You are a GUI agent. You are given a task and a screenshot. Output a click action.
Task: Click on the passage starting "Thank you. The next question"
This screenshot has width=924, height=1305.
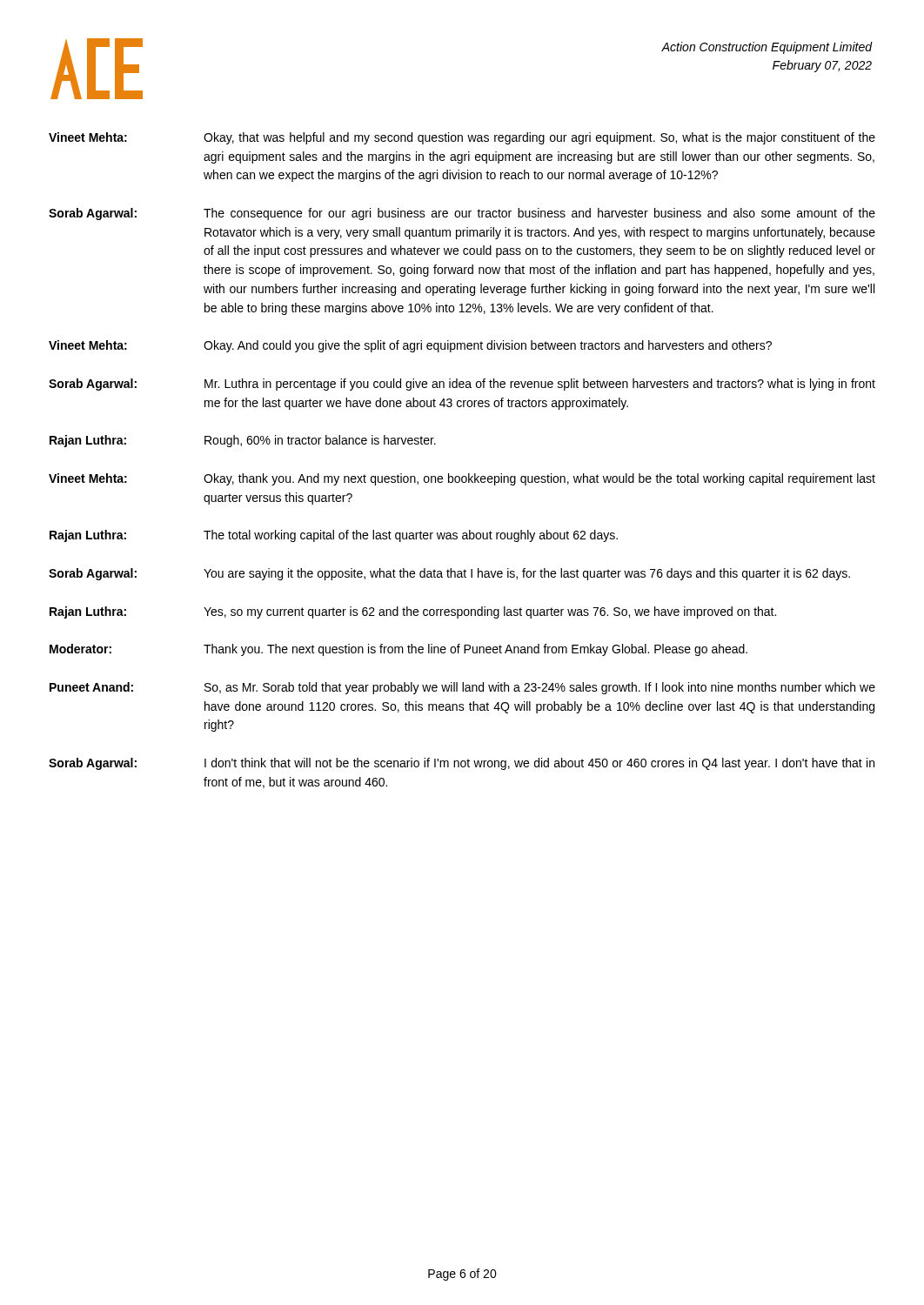tap(476, 649)
